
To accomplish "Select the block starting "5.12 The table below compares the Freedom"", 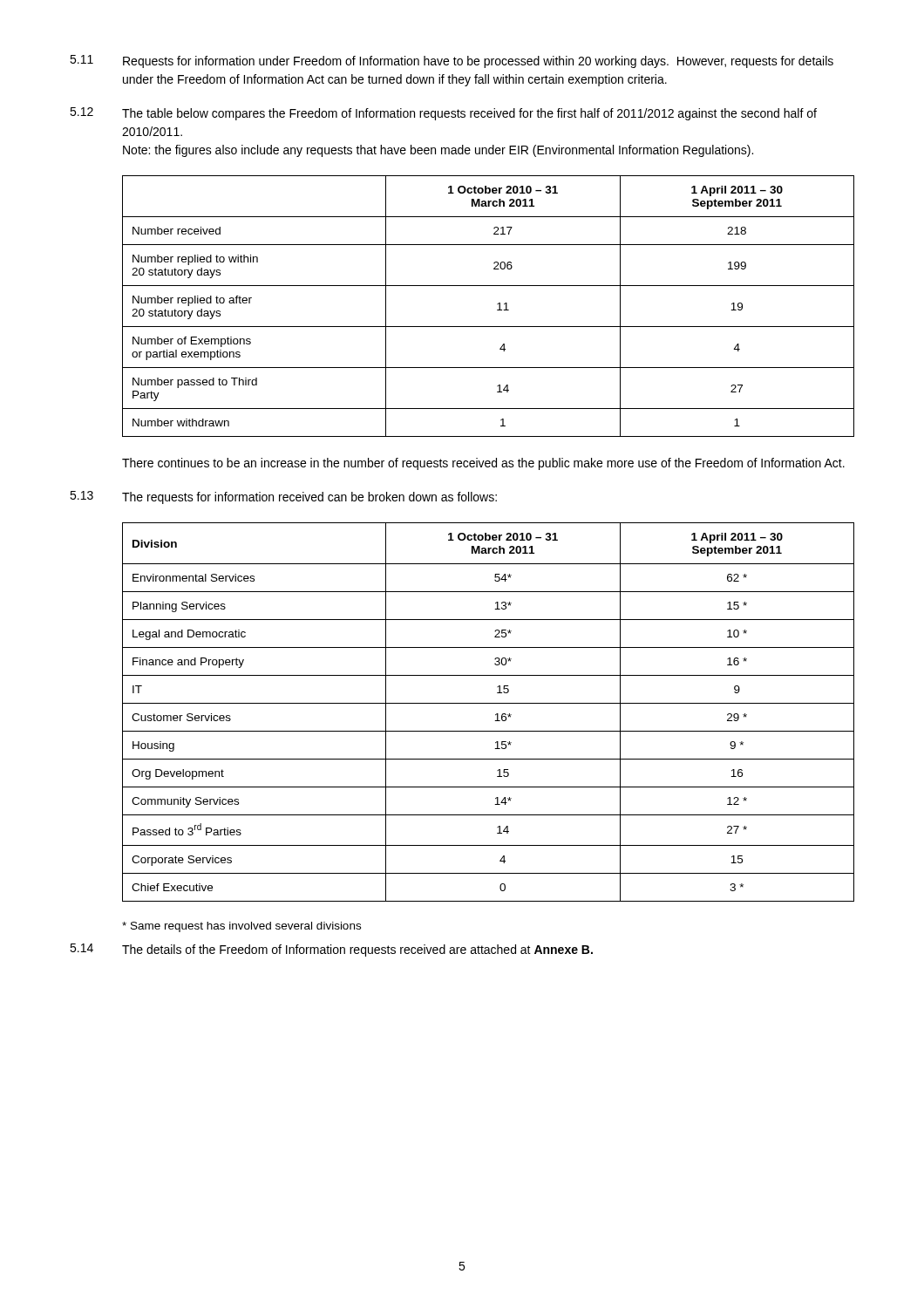I will [x=443, y=114].
